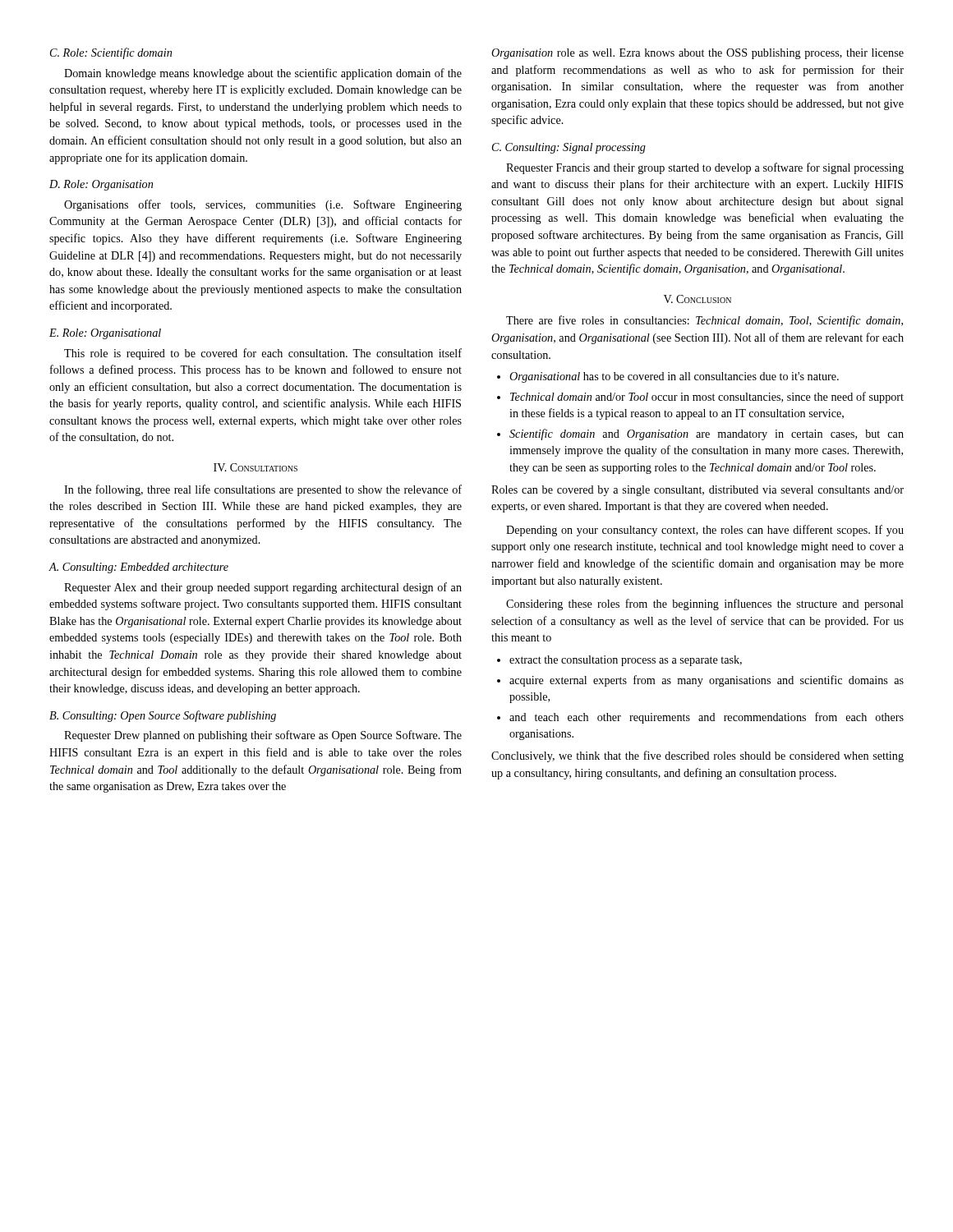Screen dimensions: 1232x953
Task: Find the passage starting "Scientific domain and Organisation are mandatory"
Action: click(x=707, y=451)
